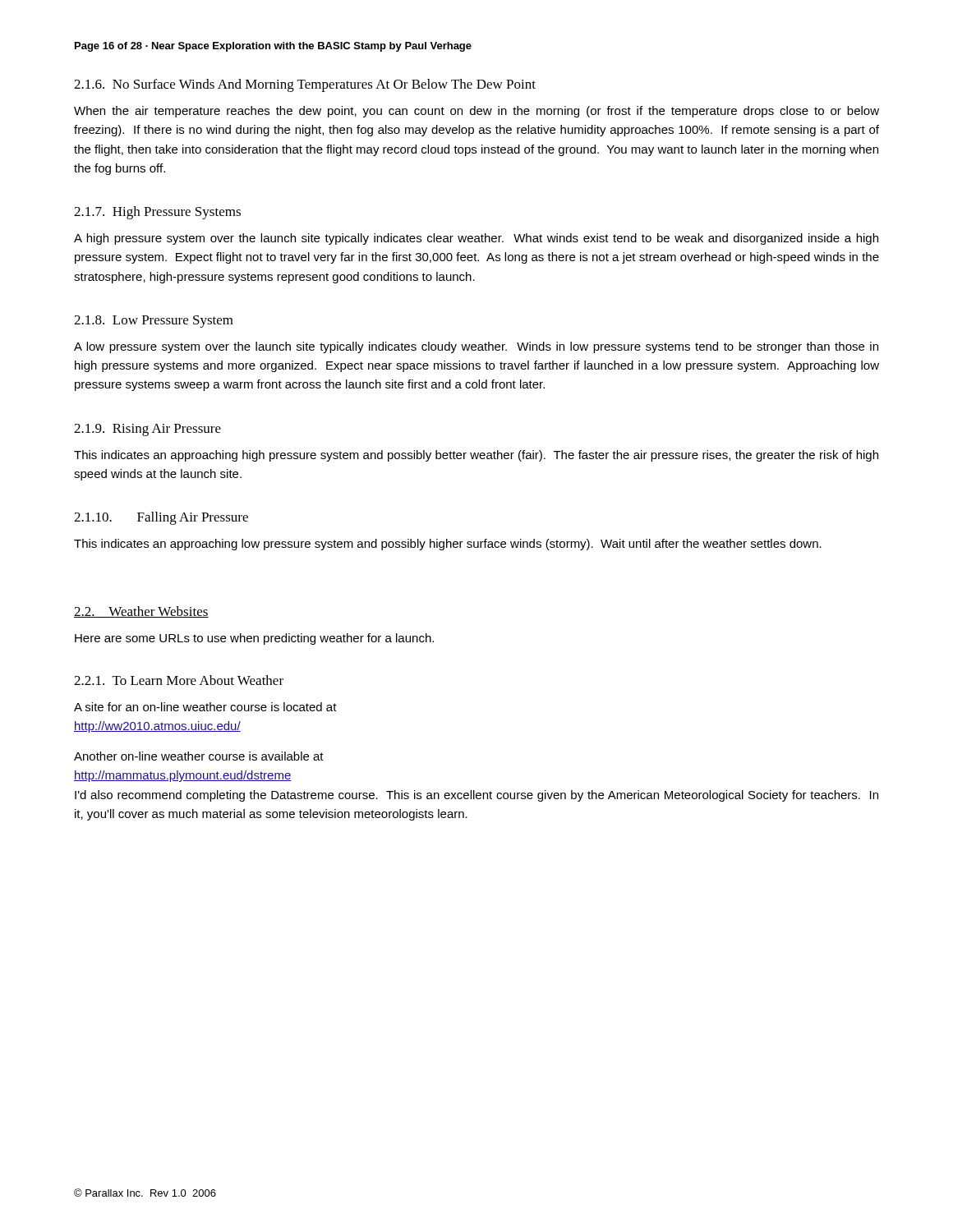Select the text block starting "2.1.6. No Surface Winds"
This screenshot has width=953, height=1232.
[305, 84]
